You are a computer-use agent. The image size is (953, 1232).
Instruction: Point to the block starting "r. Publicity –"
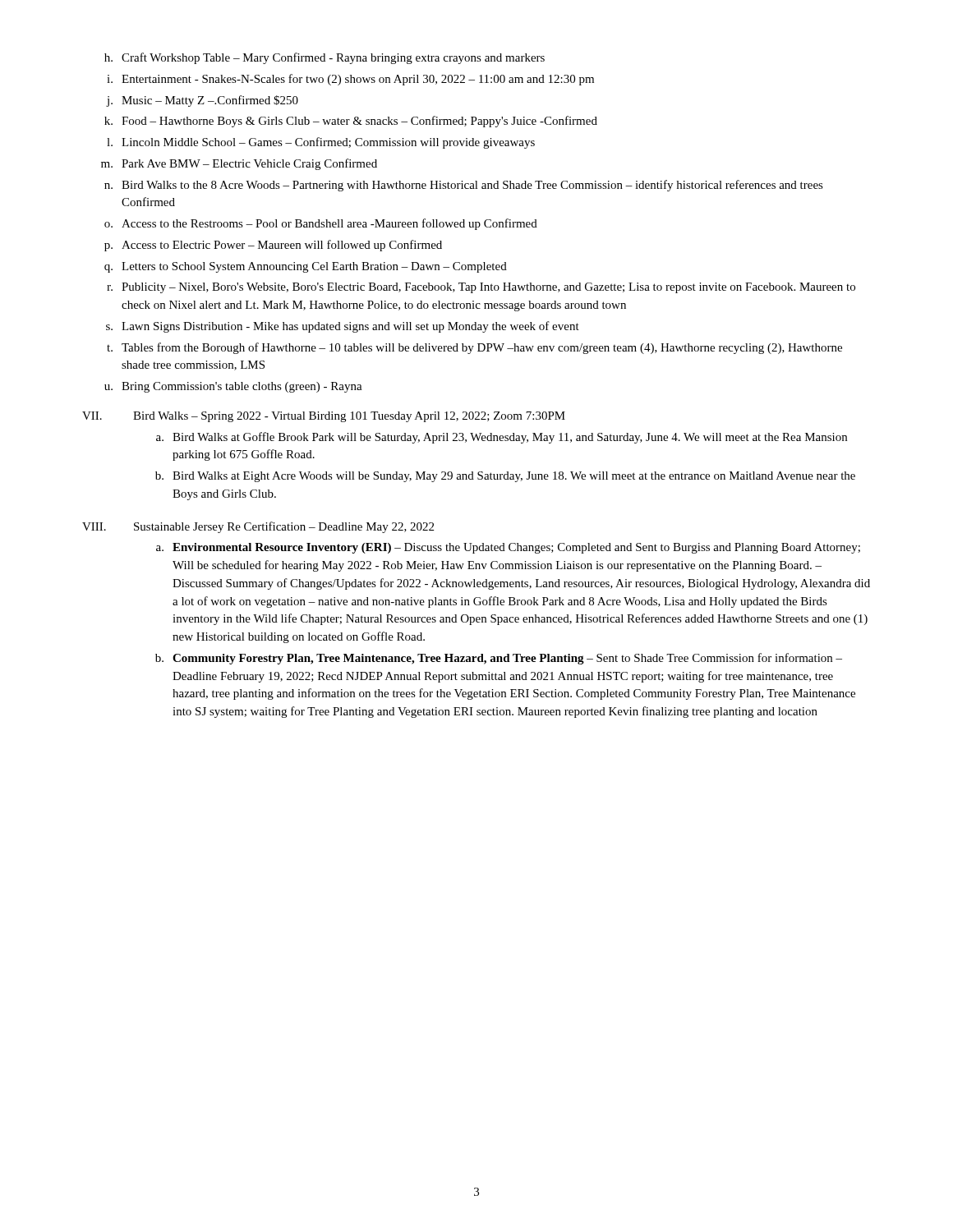pyautogui.click(x=476, y=297)
